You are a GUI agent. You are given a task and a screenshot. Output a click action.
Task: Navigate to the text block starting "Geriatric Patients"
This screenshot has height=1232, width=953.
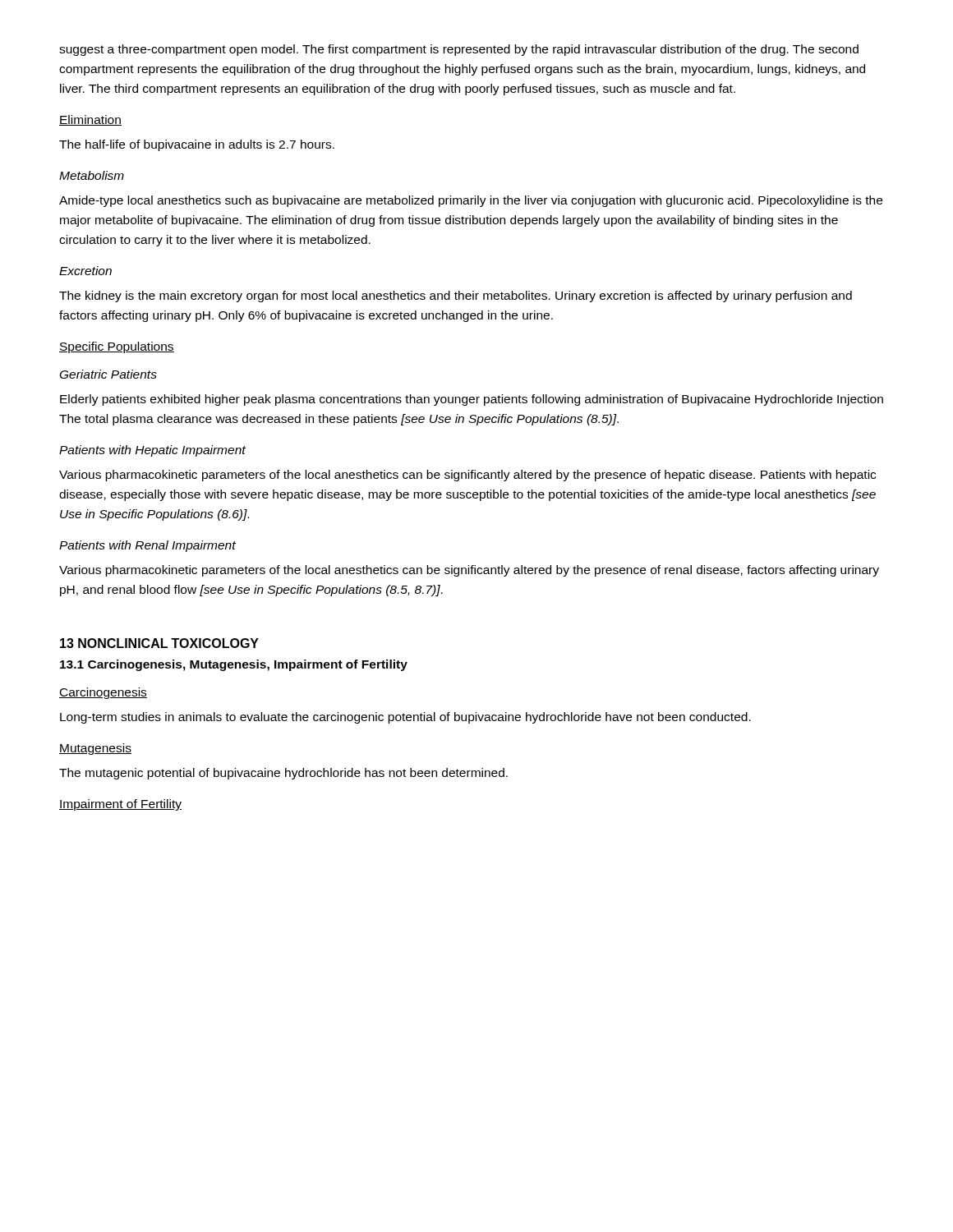pyautogui.click(x=108, y=374)
